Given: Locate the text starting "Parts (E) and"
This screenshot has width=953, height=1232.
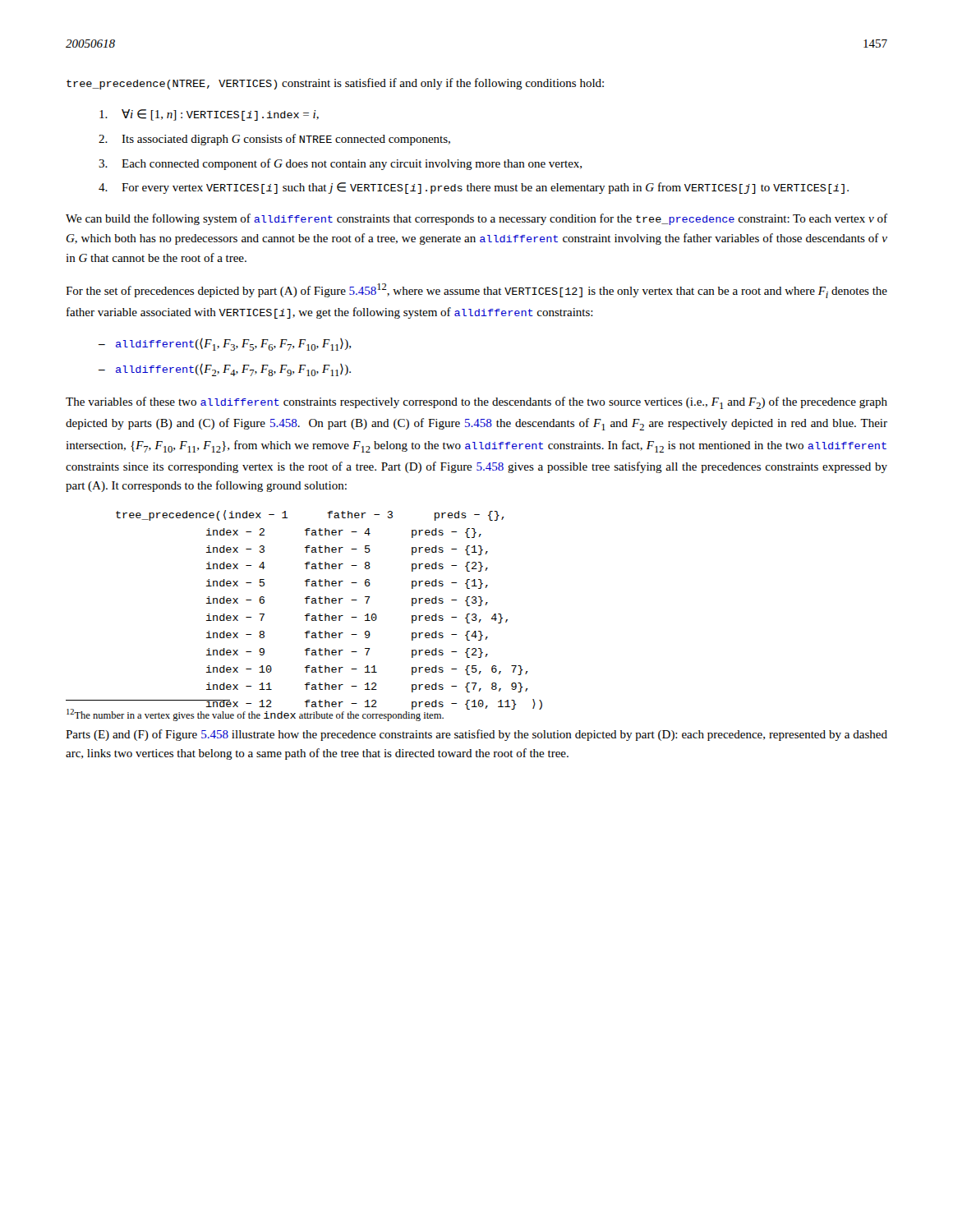Looking at the screenshot, I should [x=476, y=744].
